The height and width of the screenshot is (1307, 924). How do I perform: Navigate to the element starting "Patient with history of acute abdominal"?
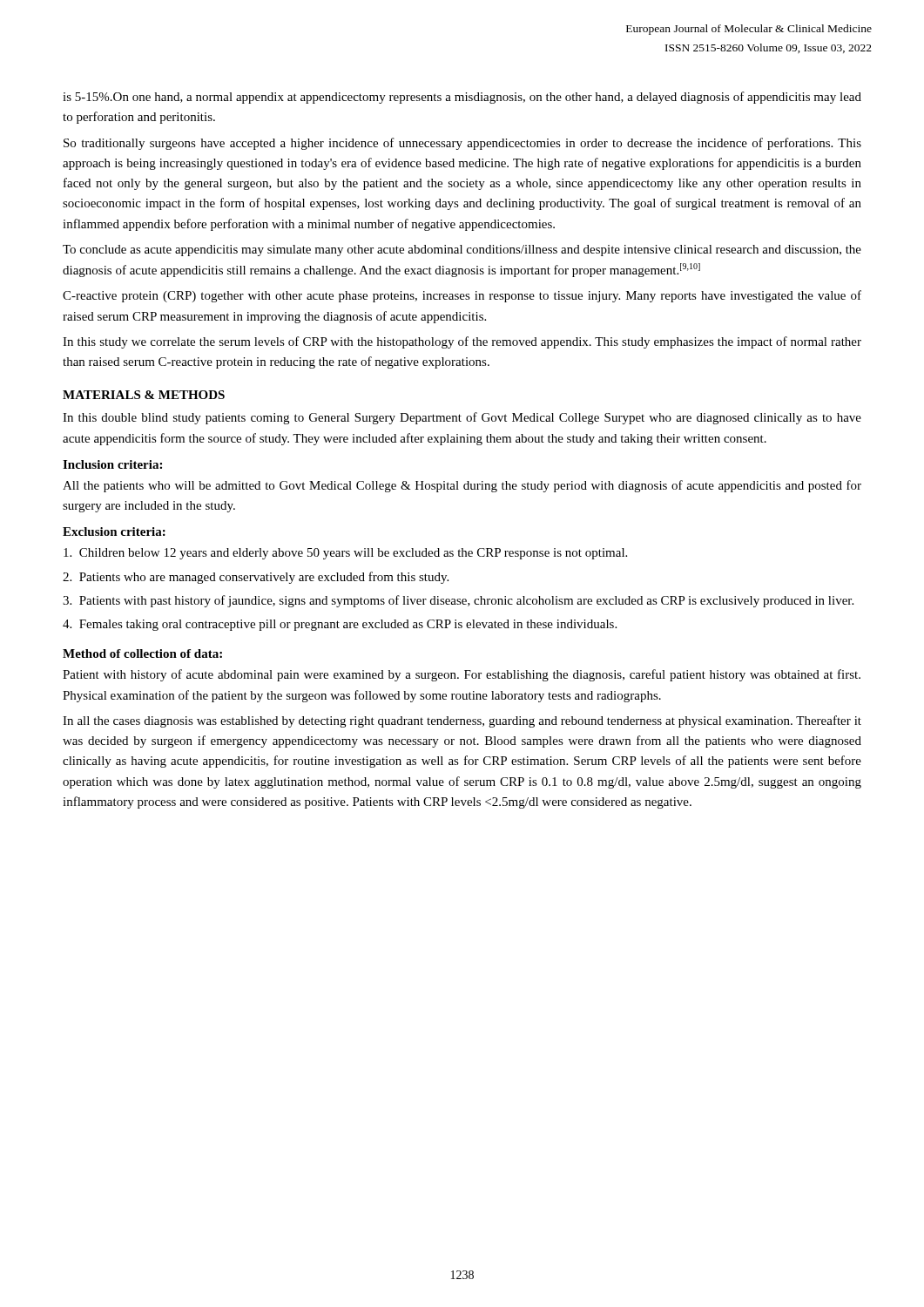[x=462, y=685]
